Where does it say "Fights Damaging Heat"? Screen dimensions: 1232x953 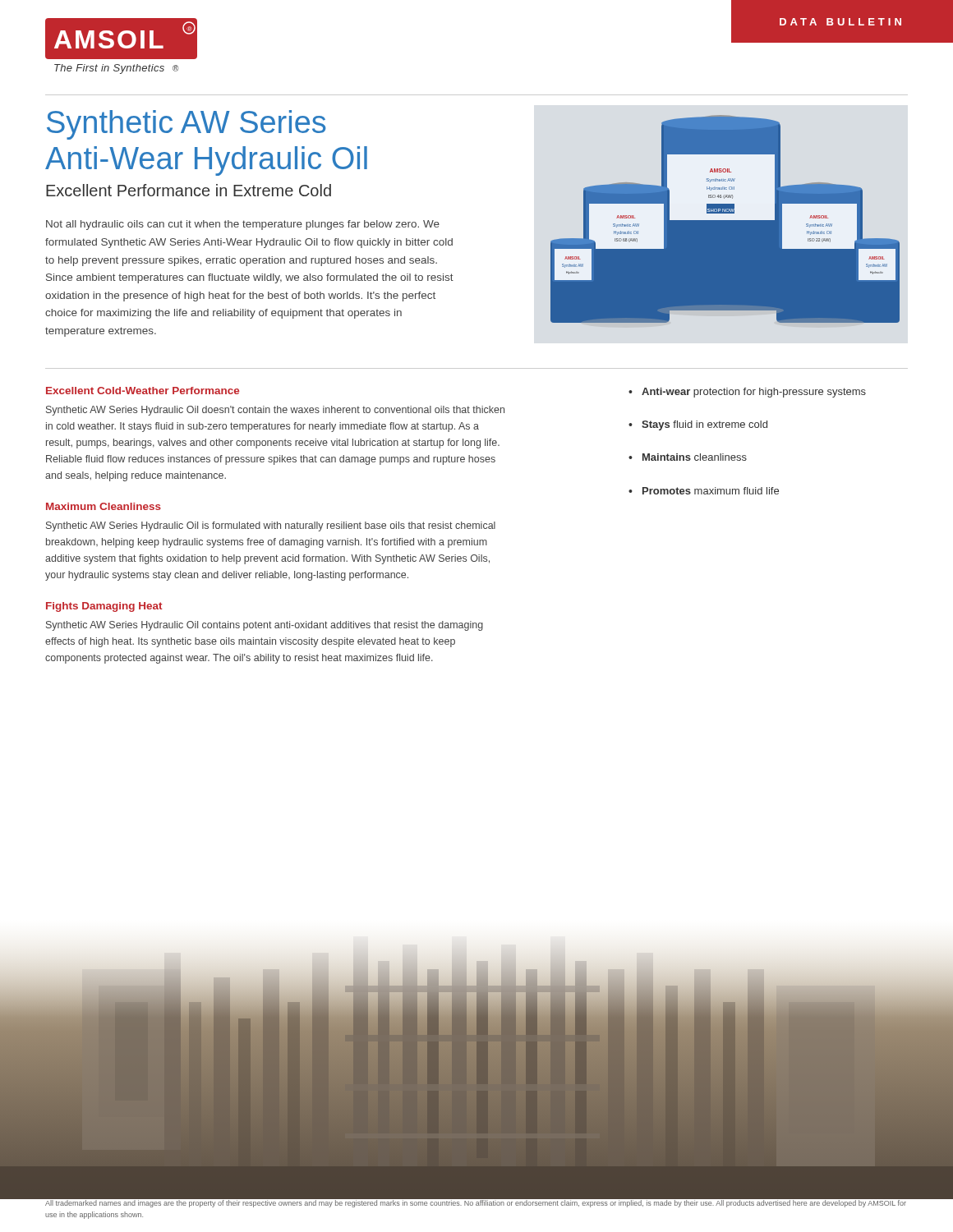pos(104,607)
